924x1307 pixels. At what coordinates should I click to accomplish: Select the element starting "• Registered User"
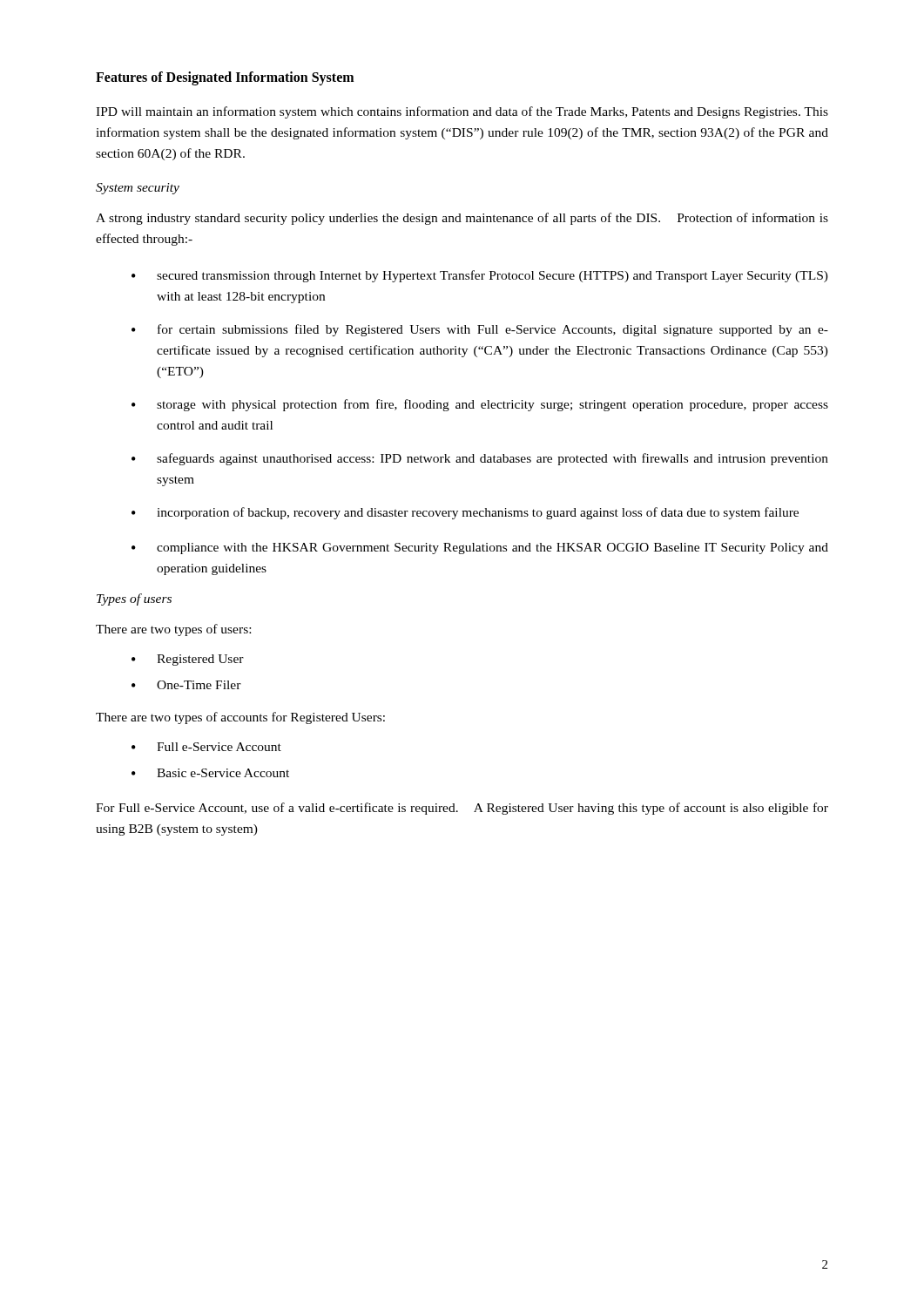(188, 660)
